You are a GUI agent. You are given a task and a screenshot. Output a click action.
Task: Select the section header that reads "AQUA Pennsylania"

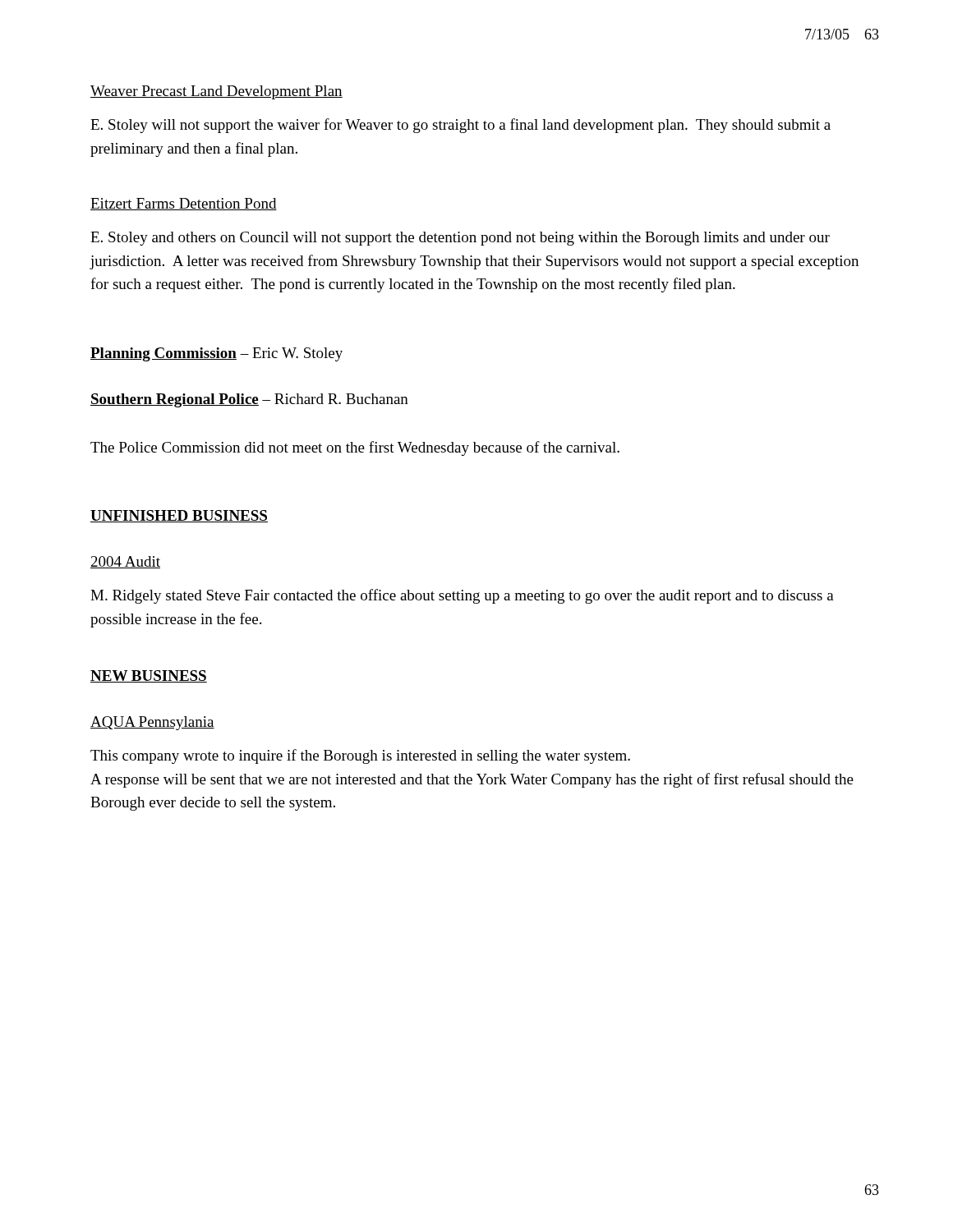tap(152, 722)
